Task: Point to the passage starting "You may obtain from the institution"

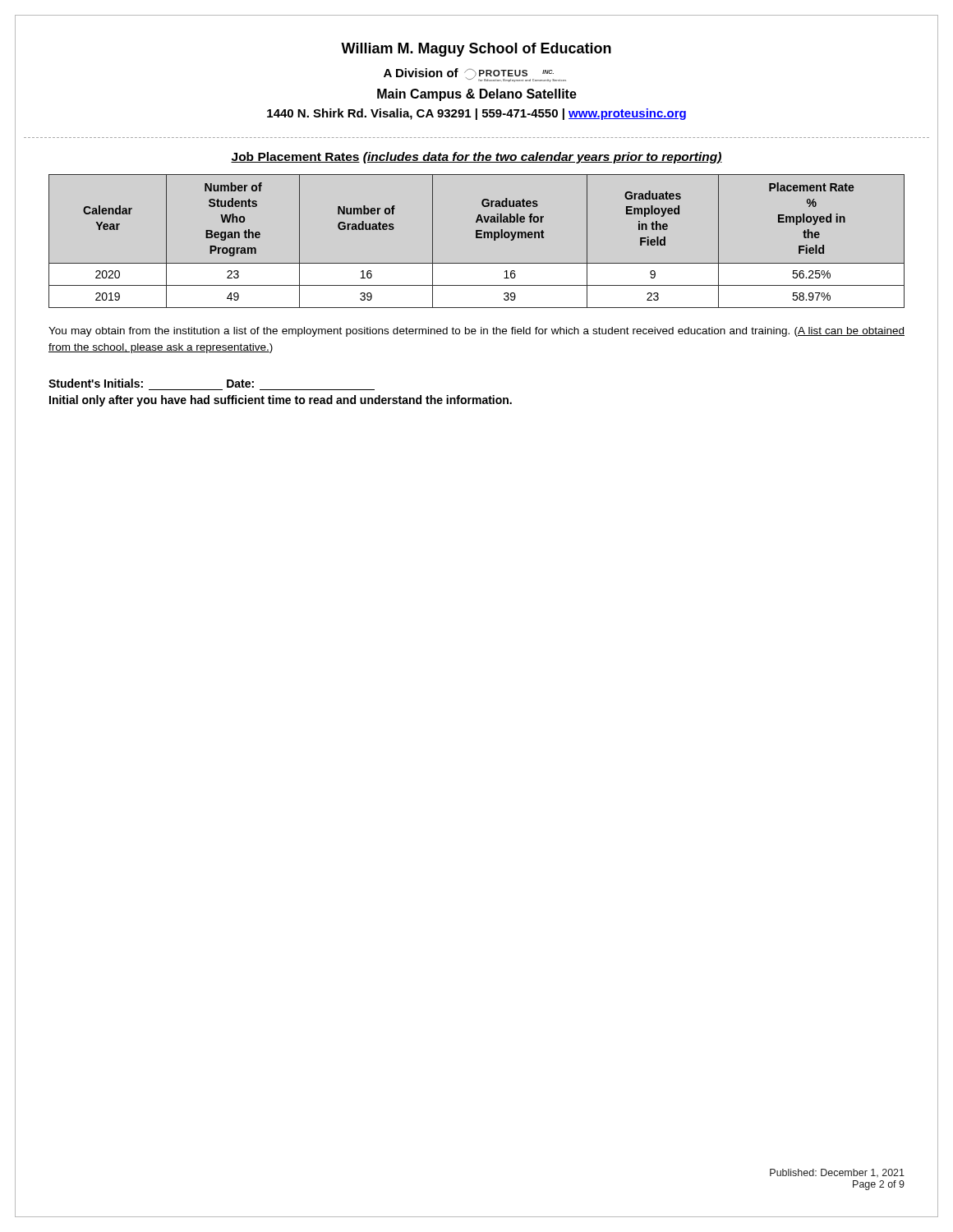Action: [x=476, y=339]
